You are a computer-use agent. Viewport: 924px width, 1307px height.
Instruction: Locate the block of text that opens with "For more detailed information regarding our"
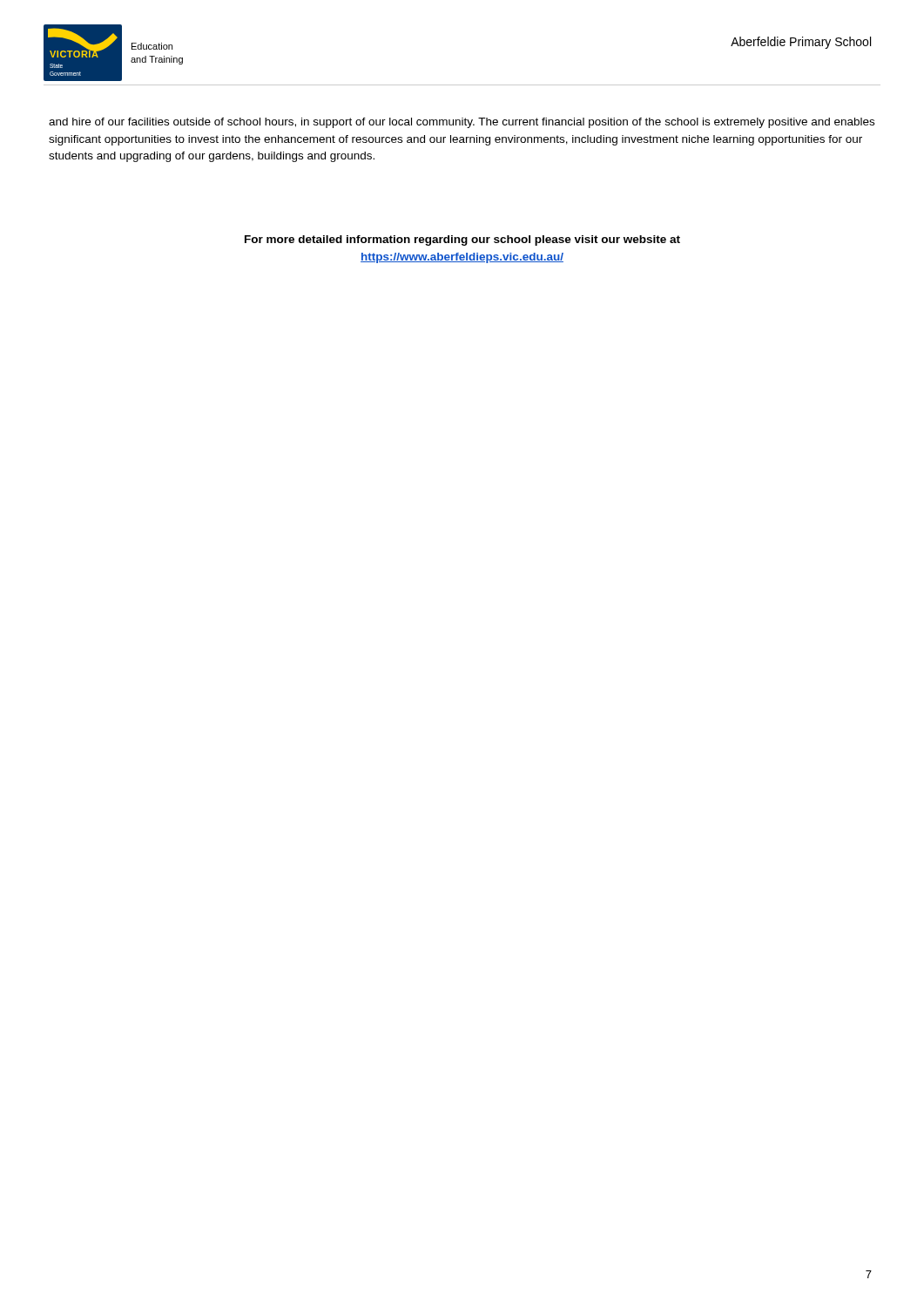pyautogui.click(x=462, y=249)
